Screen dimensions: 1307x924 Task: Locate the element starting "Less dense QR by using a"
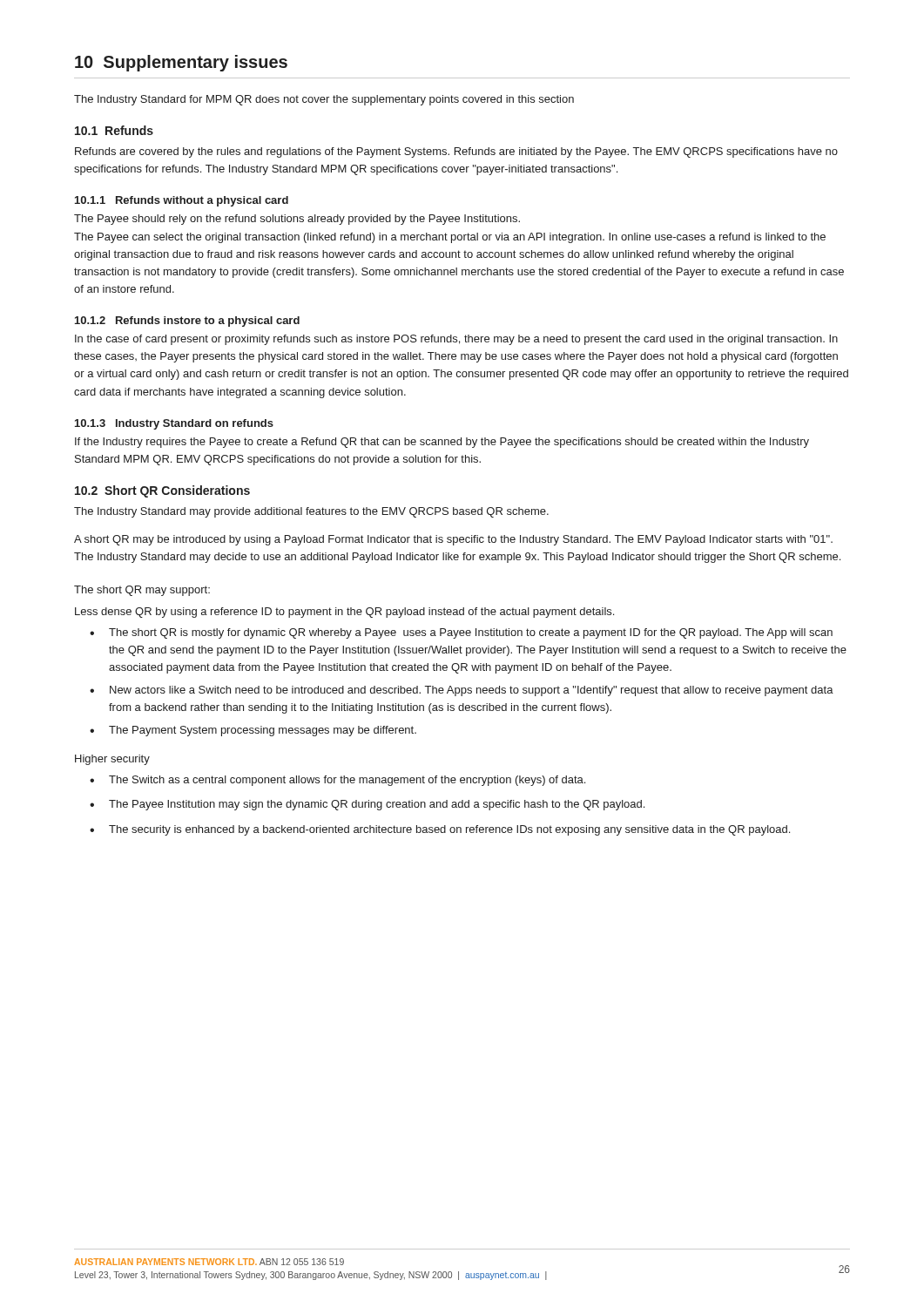pos(345,611)
